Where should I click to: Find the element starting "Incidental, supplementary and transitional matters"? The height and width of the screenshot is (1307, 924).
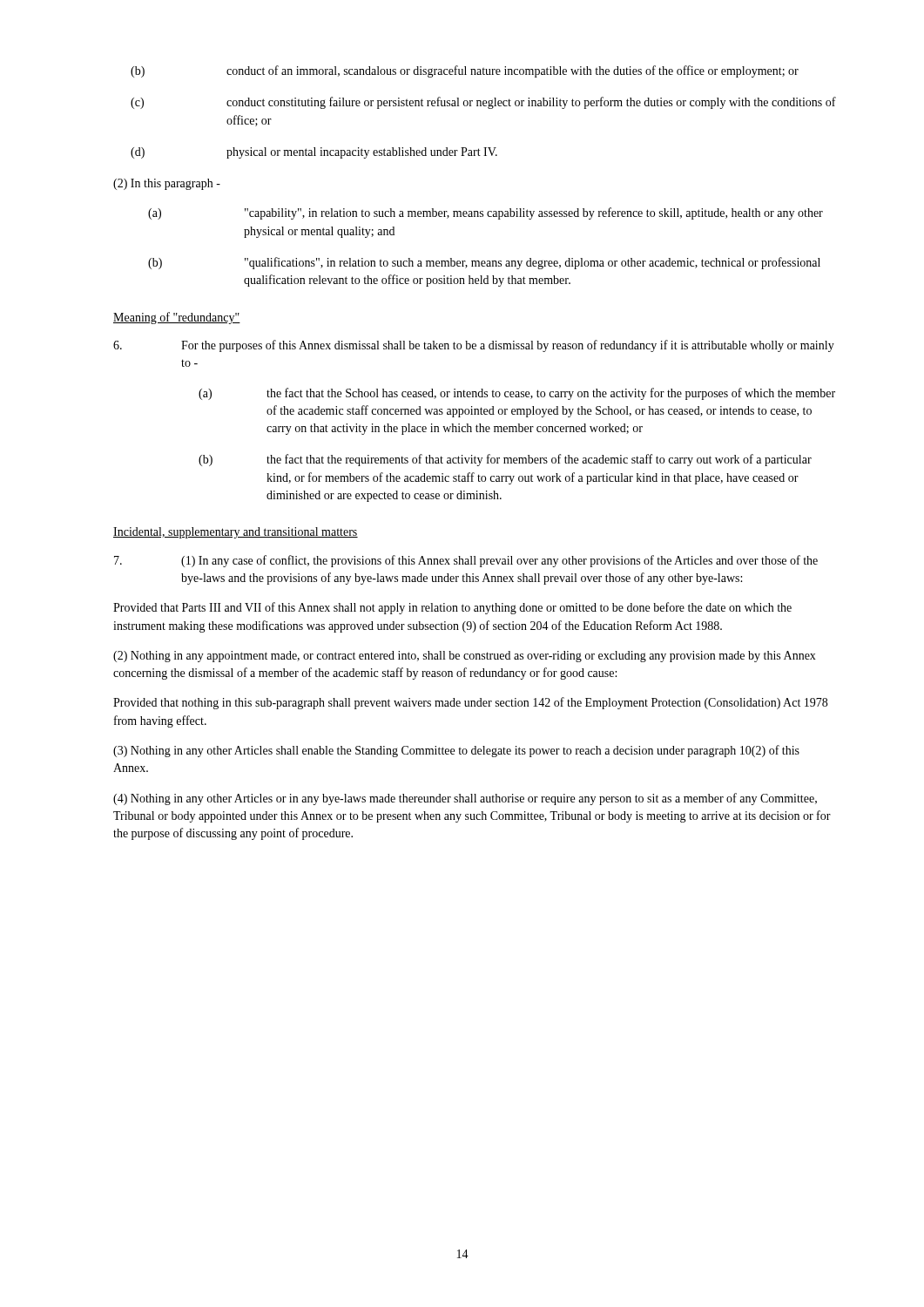pos(235,532)
